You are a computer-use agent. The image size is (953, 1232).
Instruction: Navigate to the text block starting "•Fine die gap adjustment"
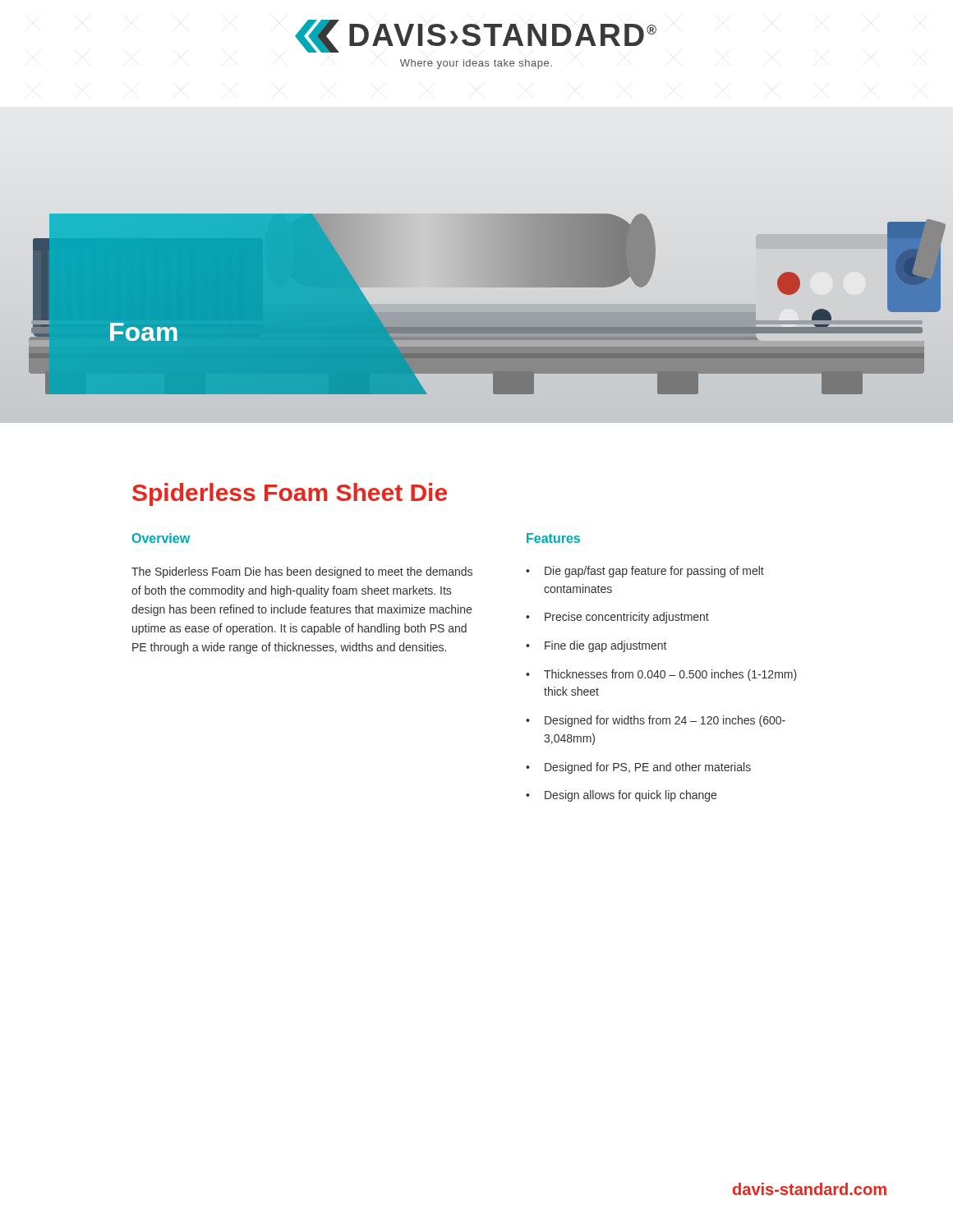click(596, 646)
